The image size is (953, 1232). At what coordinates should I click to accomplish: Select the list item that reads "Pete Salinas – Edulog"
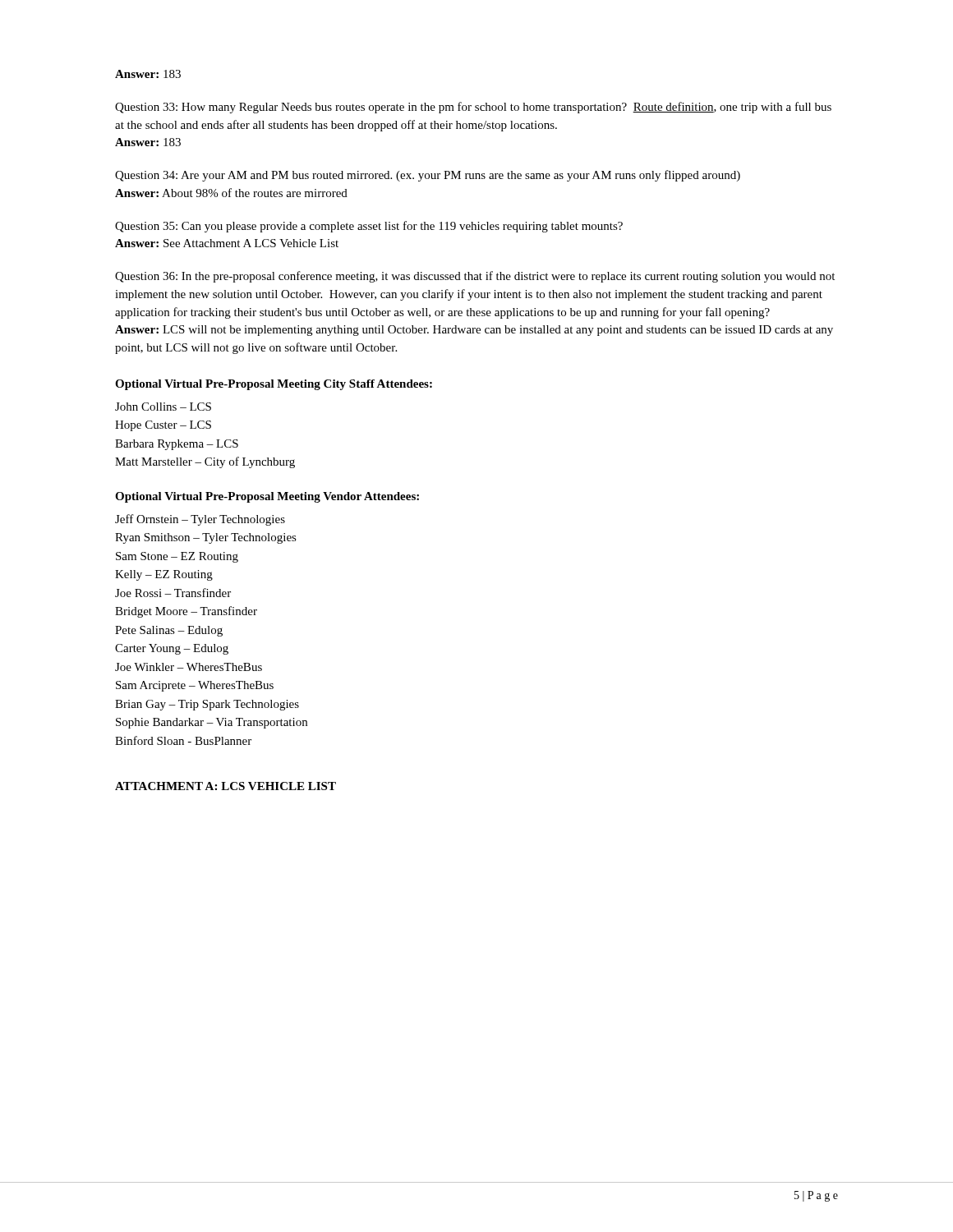(x=169, y=630)
